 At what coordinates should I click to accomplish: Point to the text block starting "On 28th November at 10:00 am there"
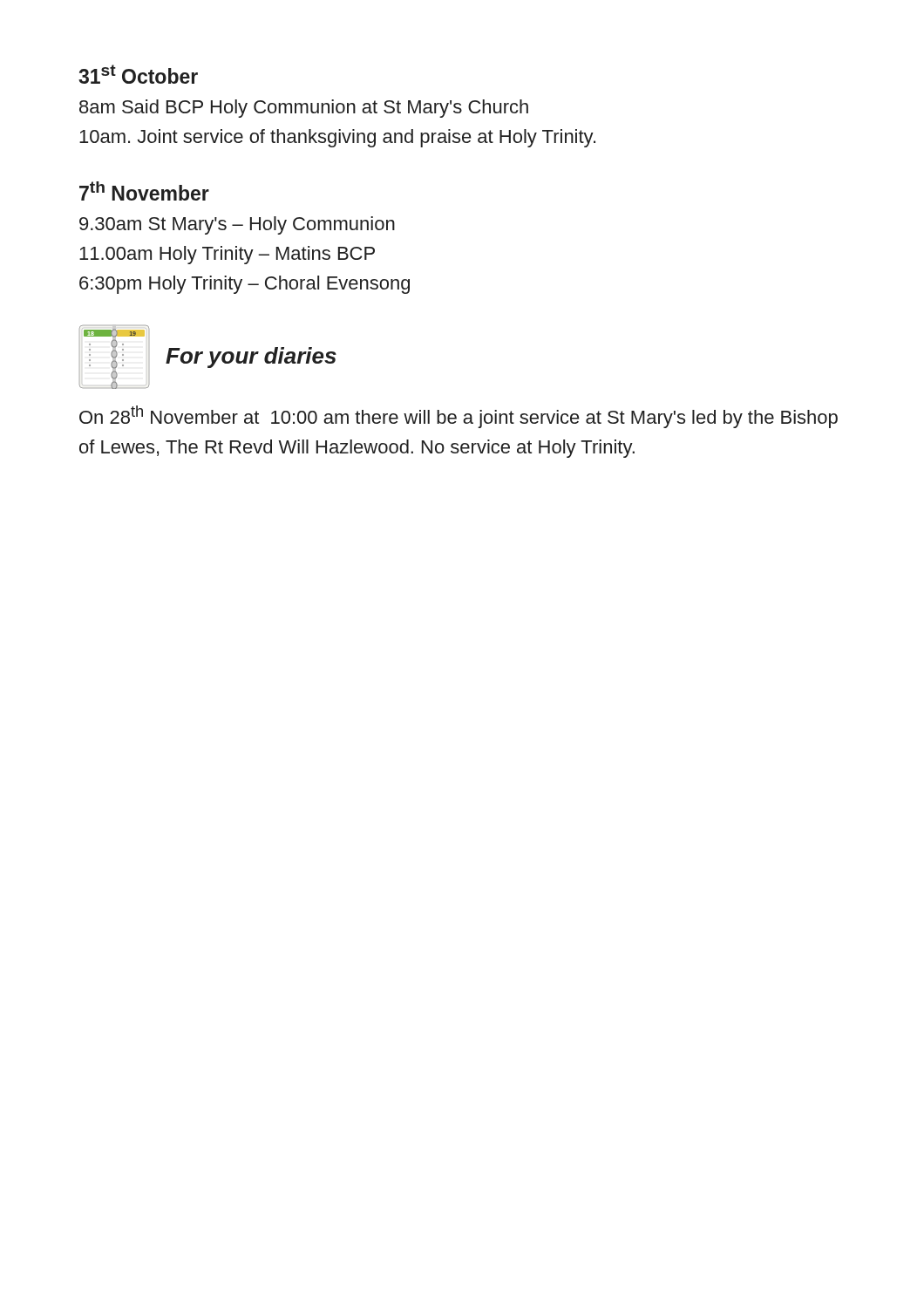[x=458, y=430]
